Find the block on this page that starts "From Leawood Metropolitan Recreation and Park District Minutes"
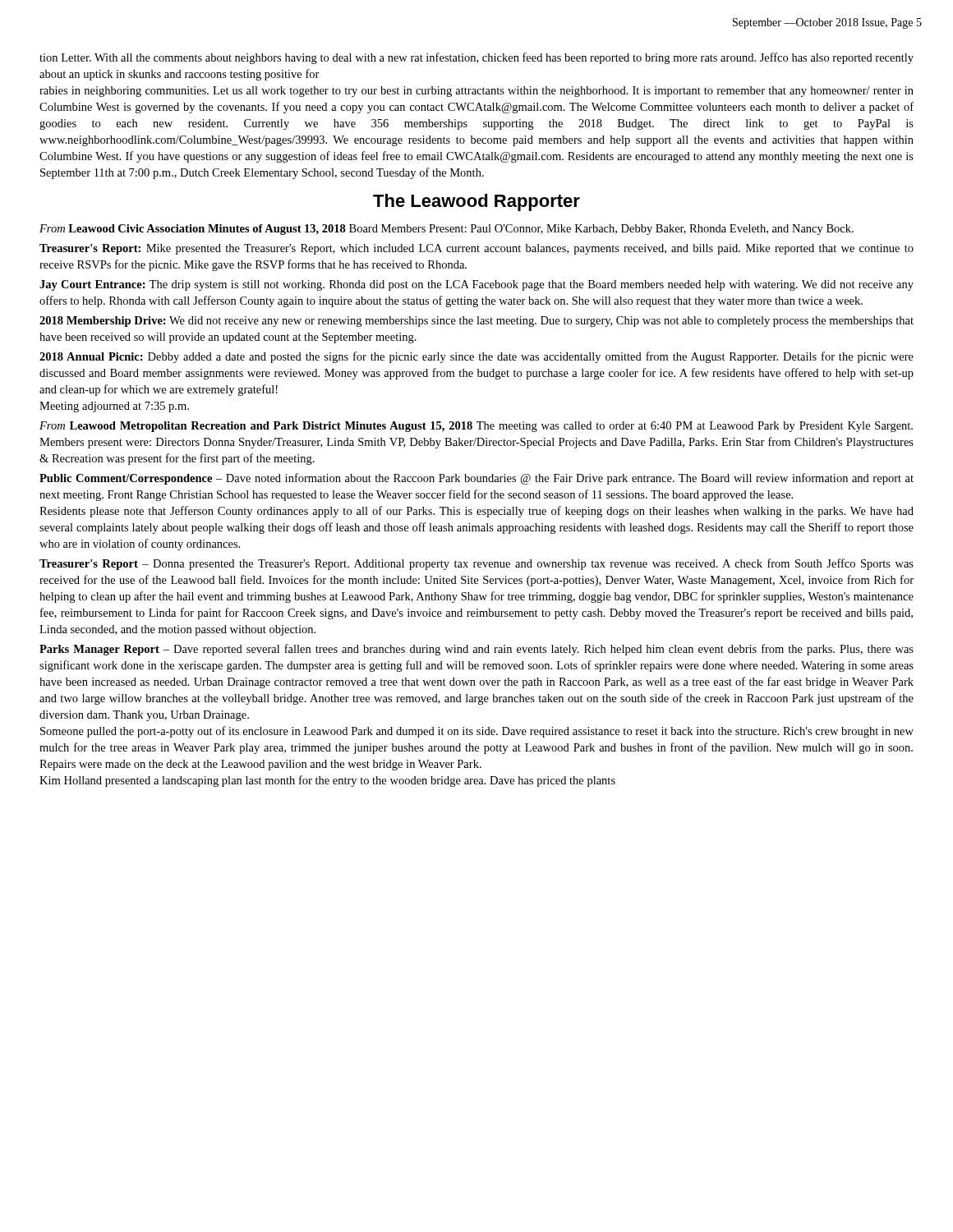Viewport: 953px width, 1232px height. 476,442
